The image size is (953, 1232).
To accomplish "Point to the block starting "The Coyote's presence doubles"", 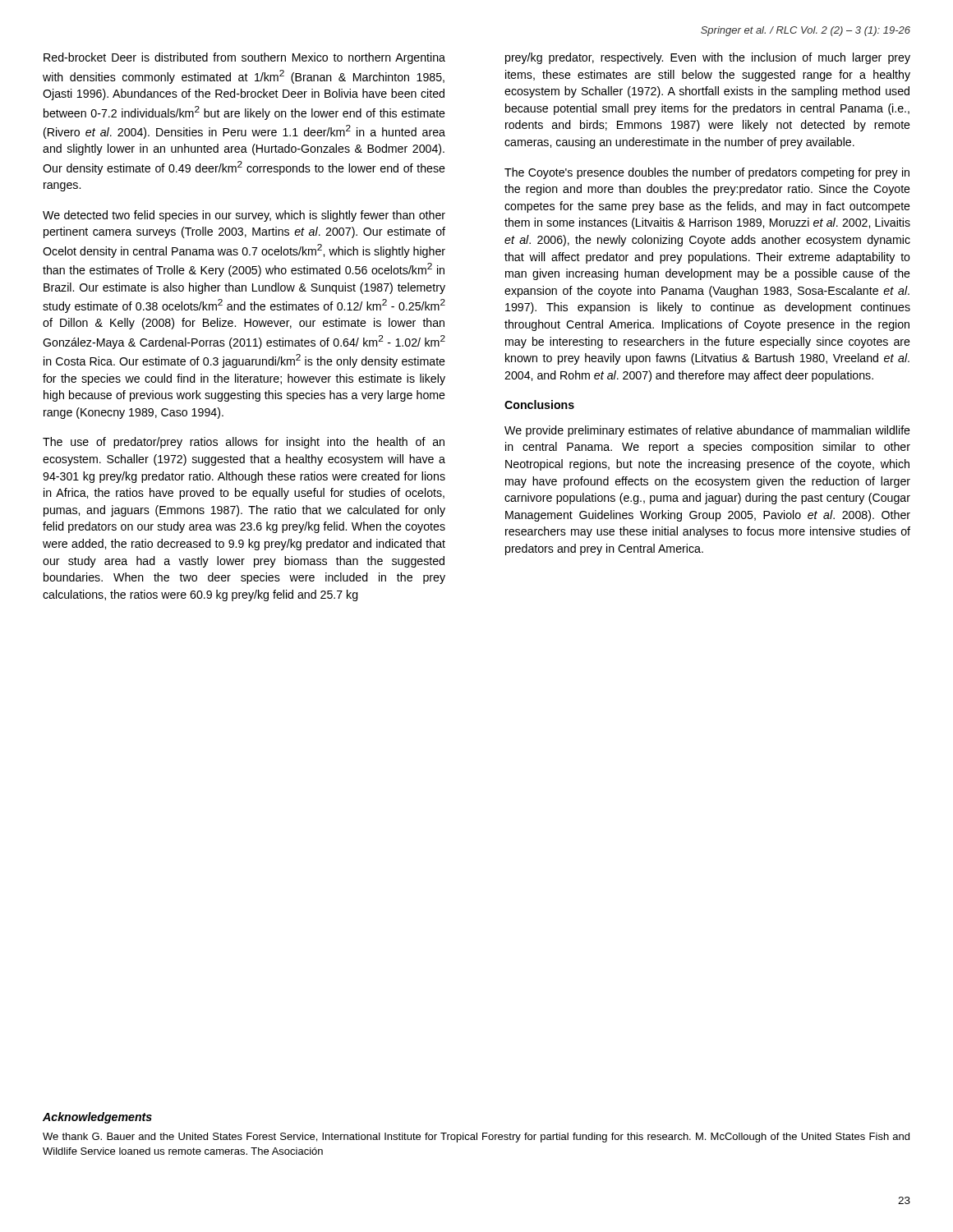I will [x=707, y=274].
